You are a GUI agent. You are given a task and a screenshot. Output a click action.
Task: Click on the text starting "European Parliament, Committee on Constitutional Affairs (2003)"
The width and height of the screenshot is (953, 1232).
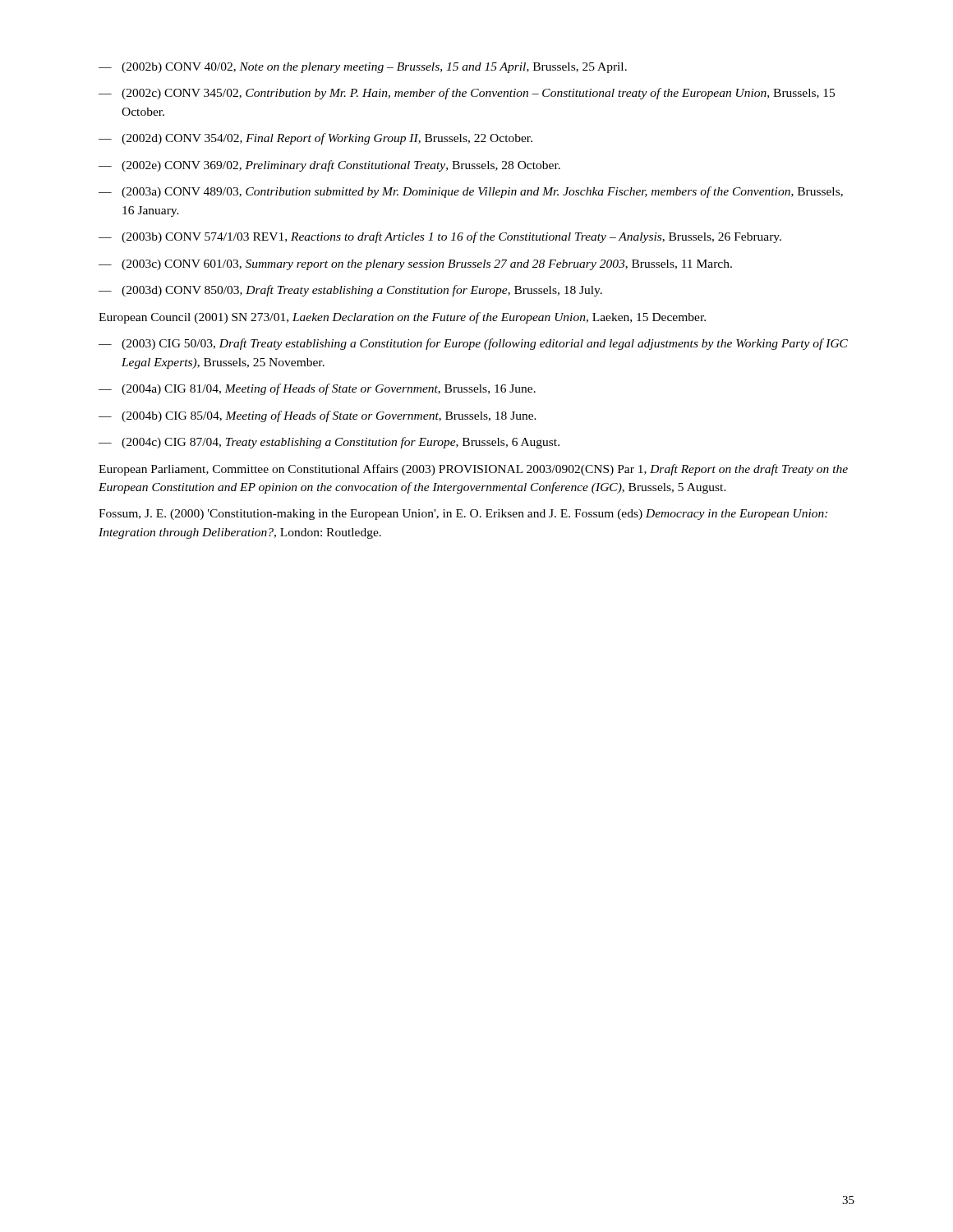click(476, 478)
